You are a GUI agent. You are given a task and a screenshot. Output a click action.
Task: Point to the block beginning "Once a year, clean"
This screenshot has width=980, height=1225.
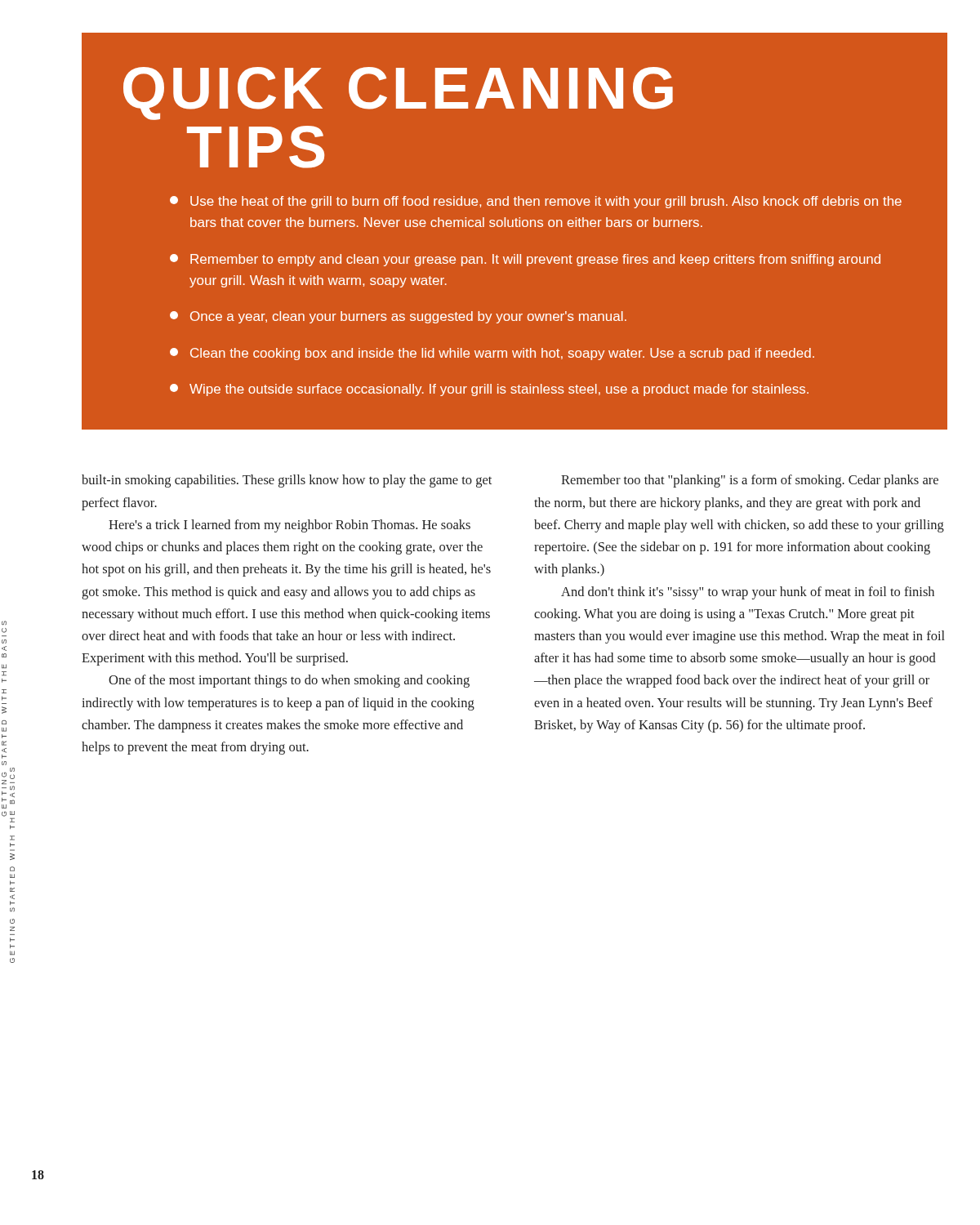pyautogui.click(x=539, y=317)
